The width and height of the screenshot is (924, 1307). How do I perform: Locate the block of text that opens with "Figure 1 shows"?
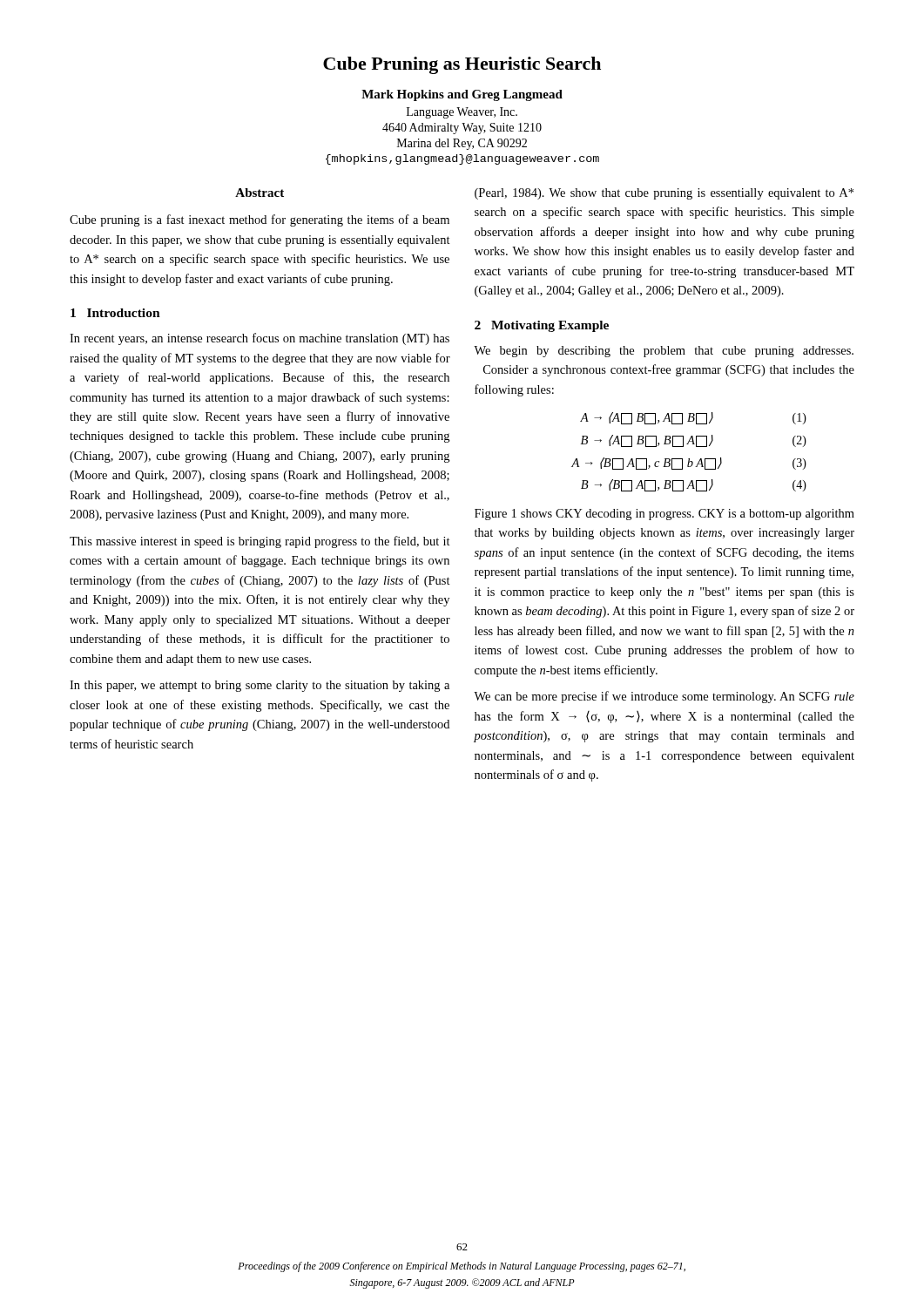pos(664,644)
